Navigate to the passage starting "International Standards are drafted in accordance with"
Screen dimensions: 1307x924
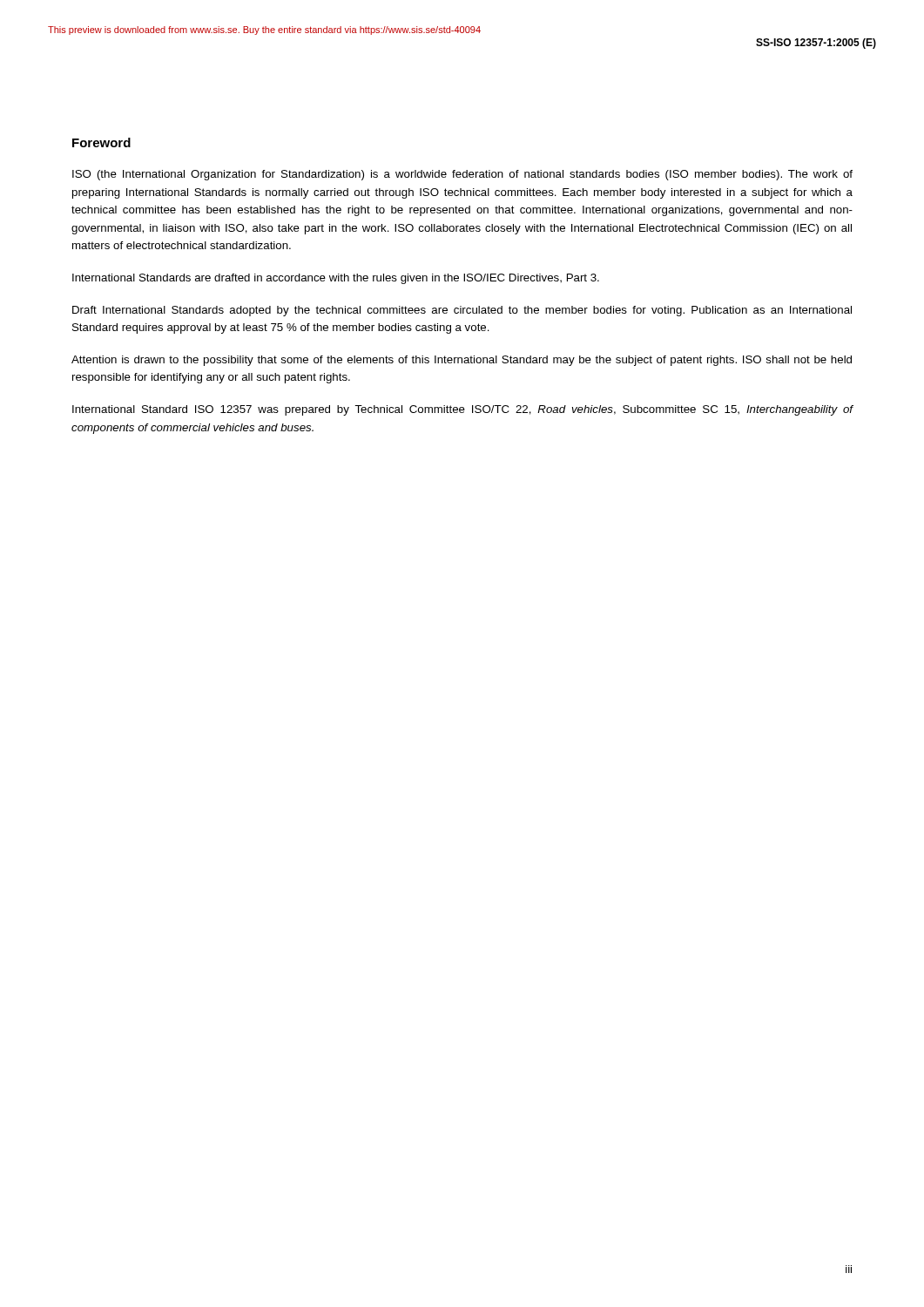336,278
